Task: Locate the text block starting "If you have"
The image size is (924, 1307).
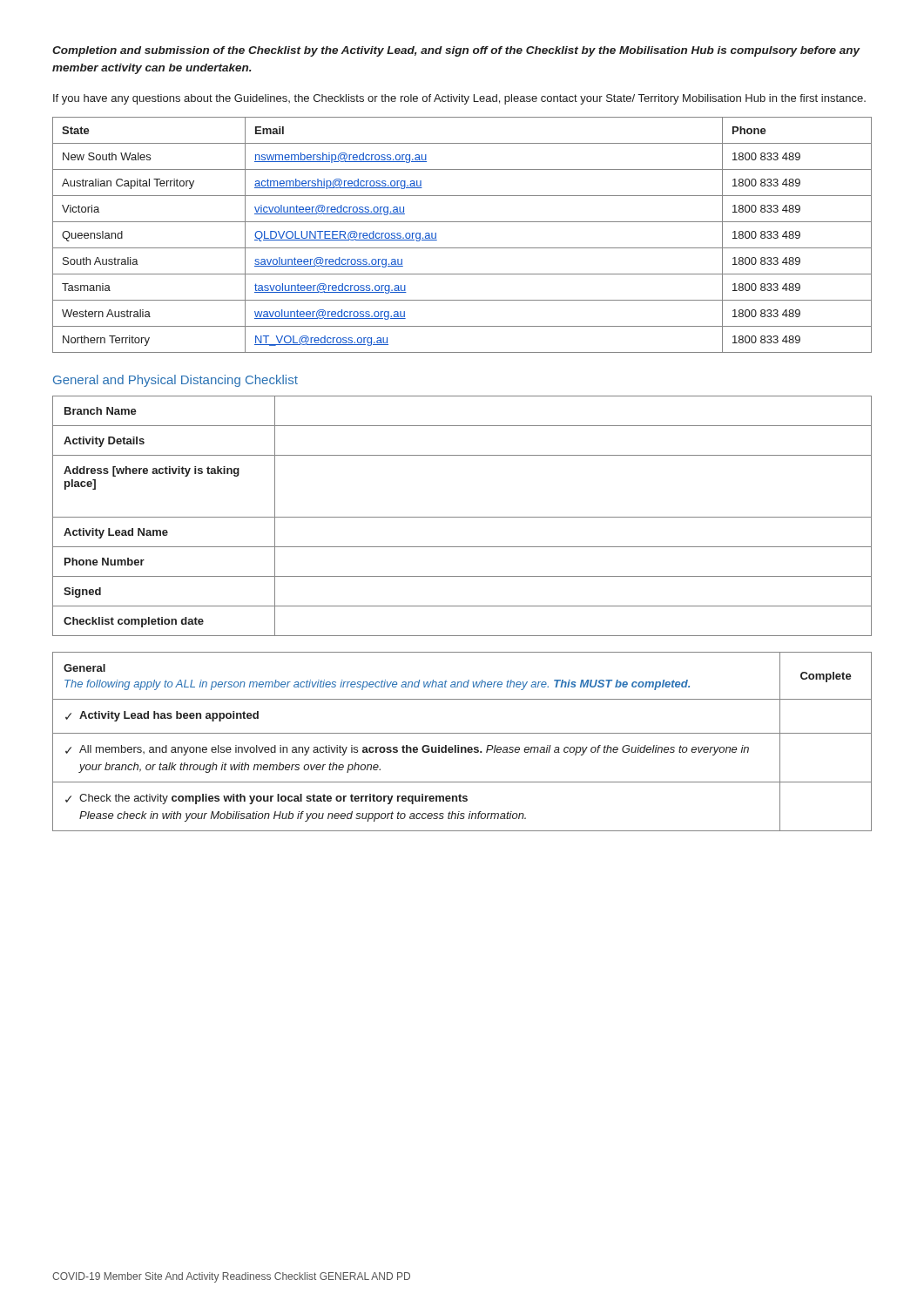Action: (459, 98)
